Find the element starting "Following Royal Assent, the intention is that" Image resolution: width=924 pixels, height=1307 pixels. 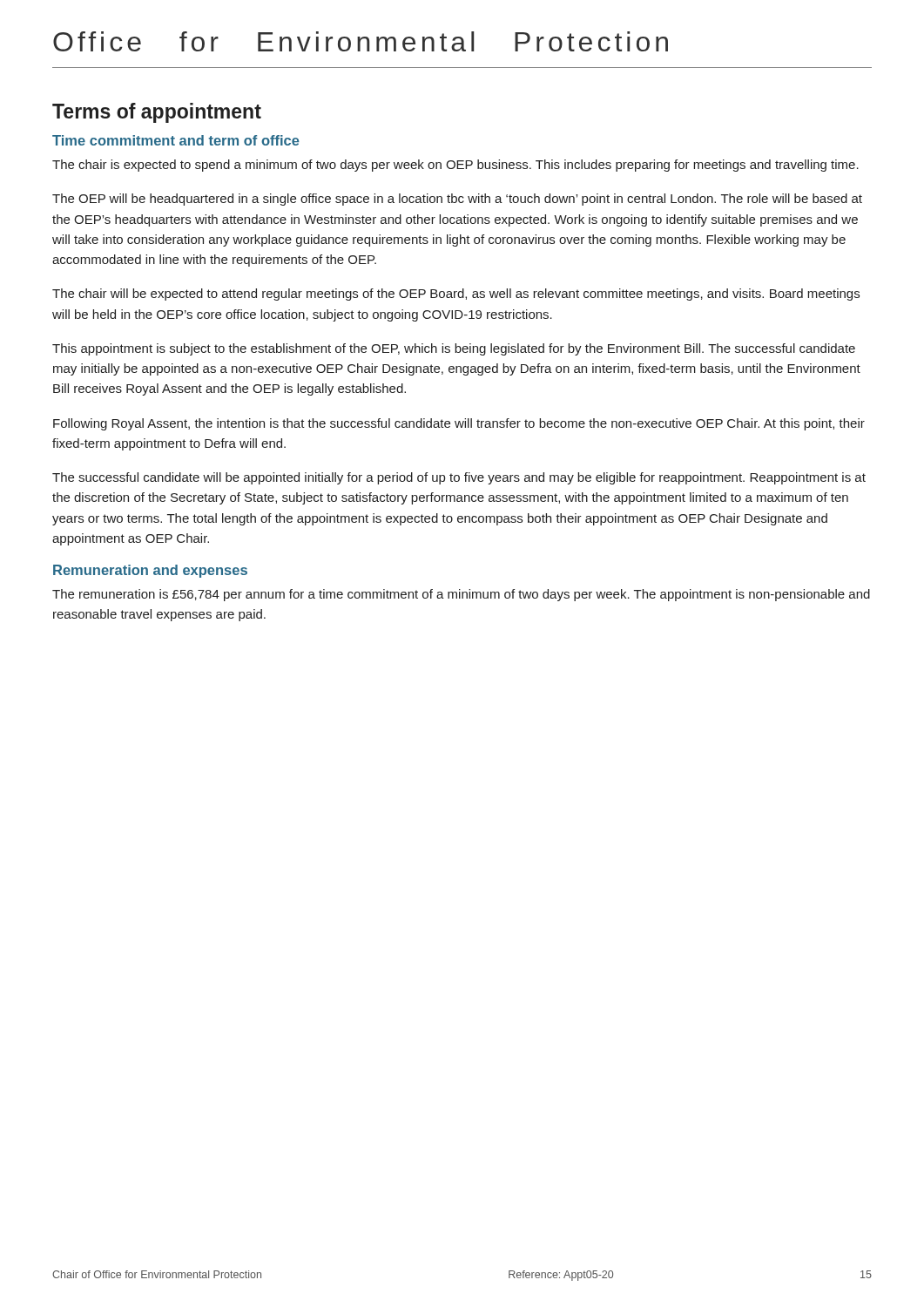coord(462,433)
